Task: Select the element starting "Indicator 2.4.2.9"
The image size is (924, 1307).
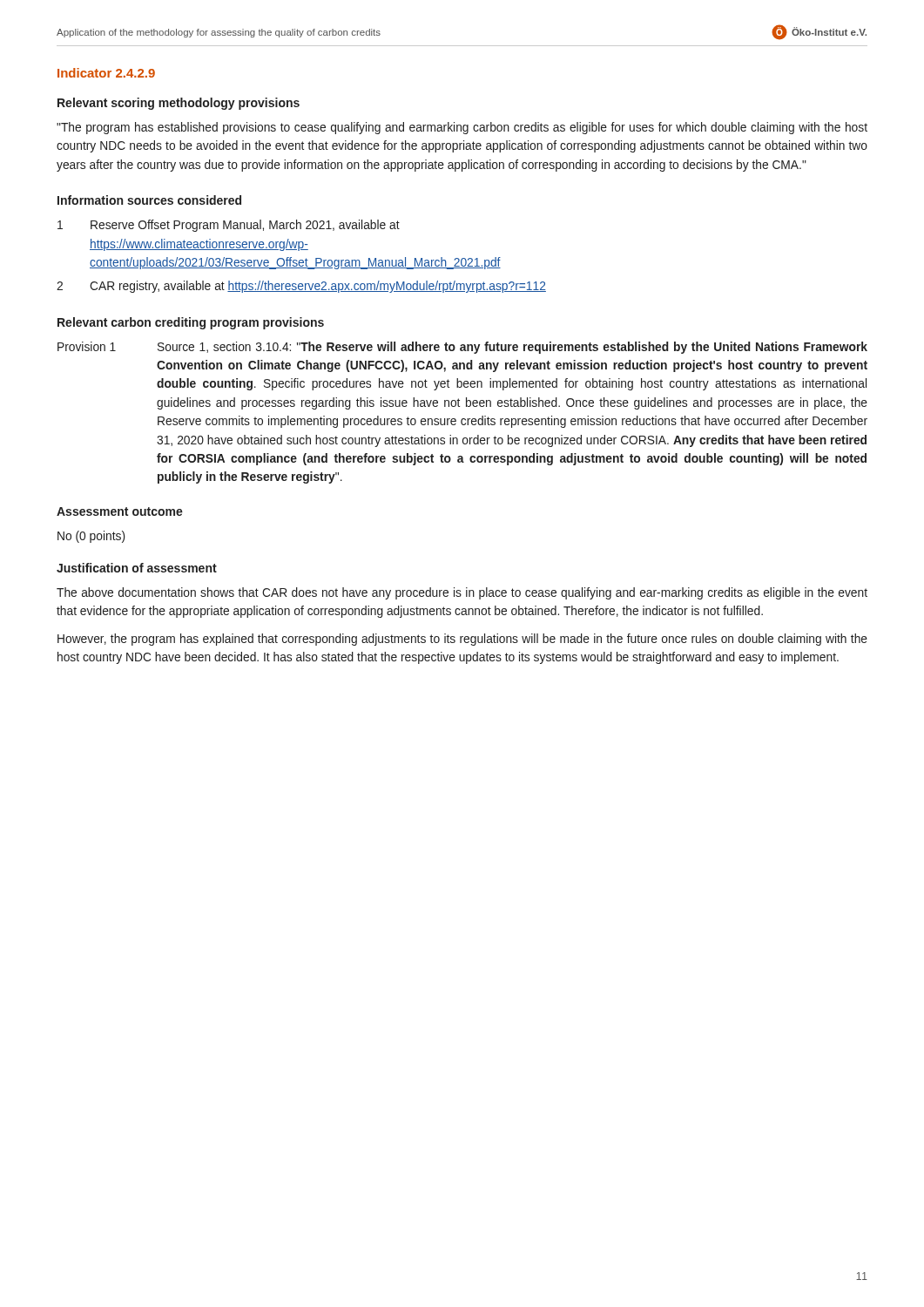Action: (x=106, y=73)
